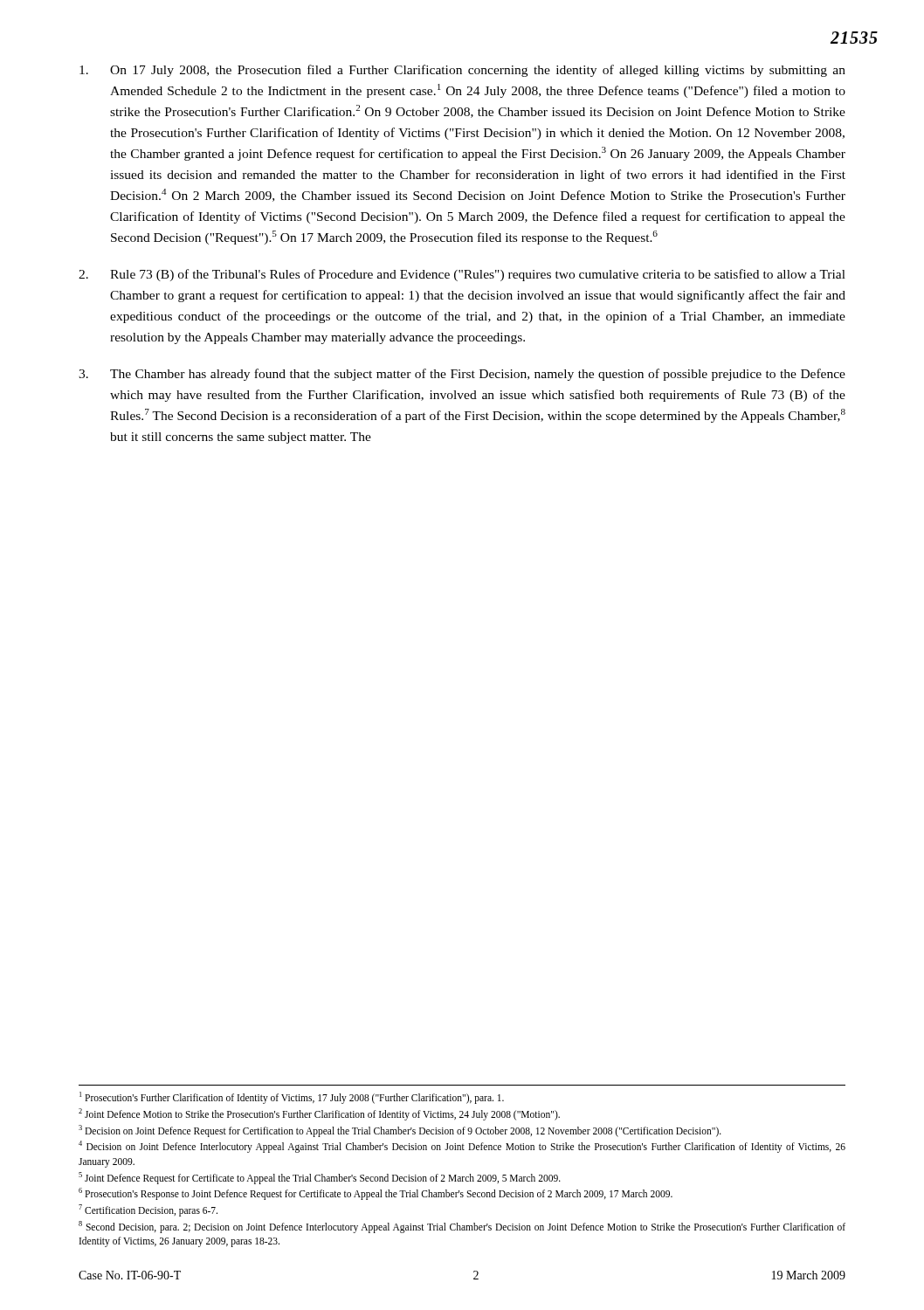
Task: Locate the region starting "6 Prosecution's Response to Joint Defence Request for"
Action: click(x=376, y=1193)
